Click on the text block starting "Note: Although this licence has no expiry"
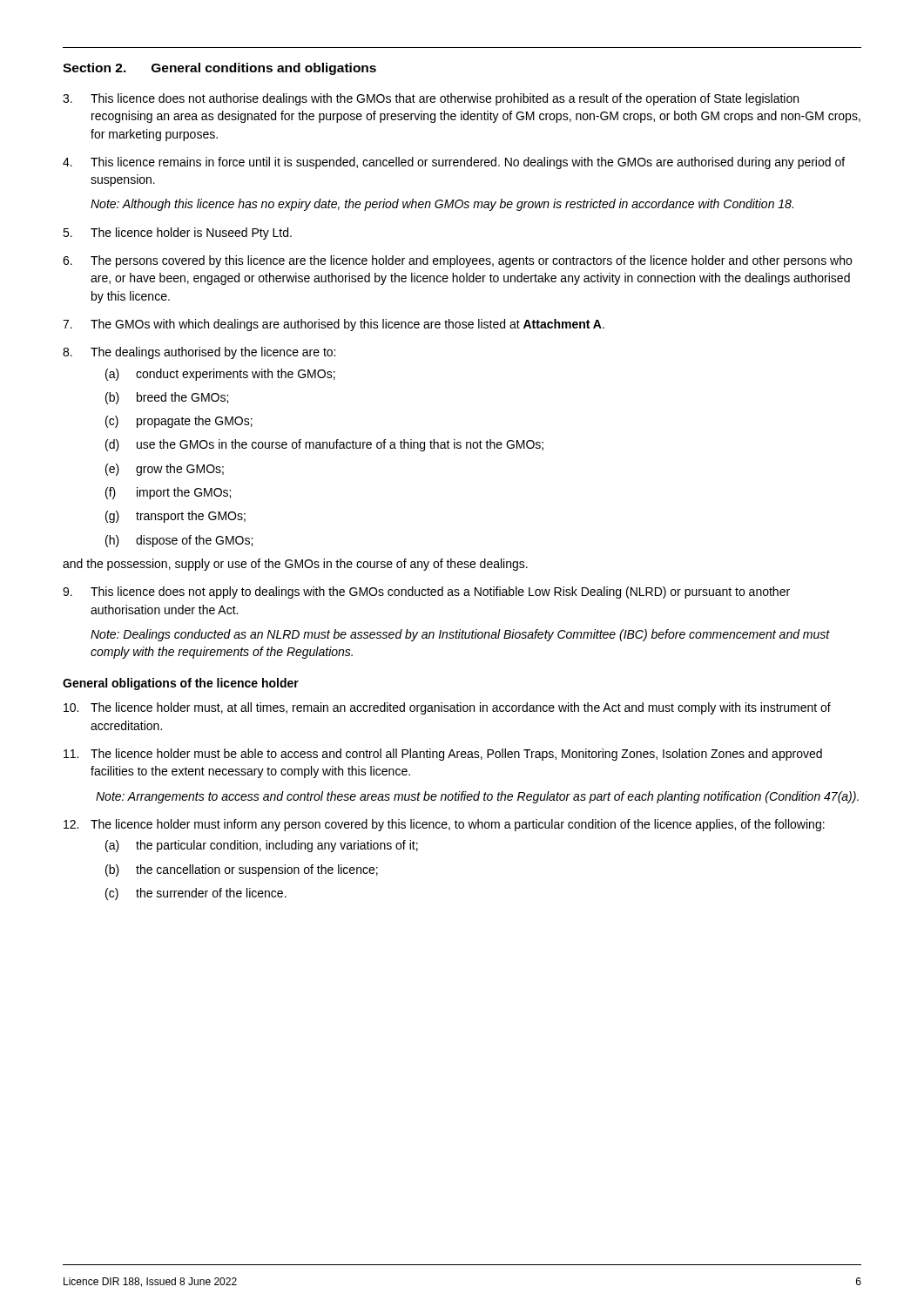The image size is (924, 1307). [476, 204]
